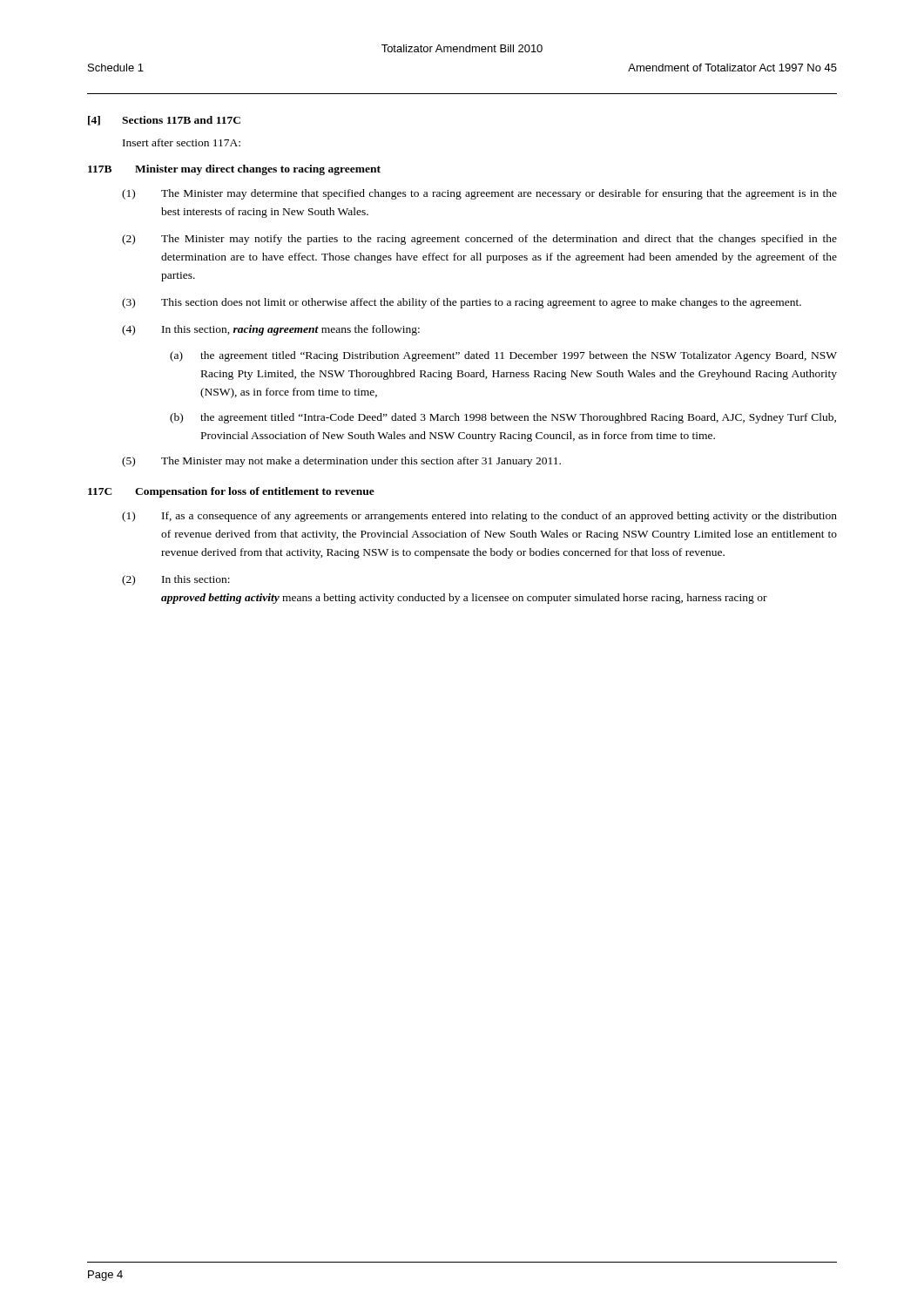Click the passage that begins "(2) In this section: approved"
The width and height of the screenshot is (924, 1307).
pyautogui.click(x=444, y=589)
